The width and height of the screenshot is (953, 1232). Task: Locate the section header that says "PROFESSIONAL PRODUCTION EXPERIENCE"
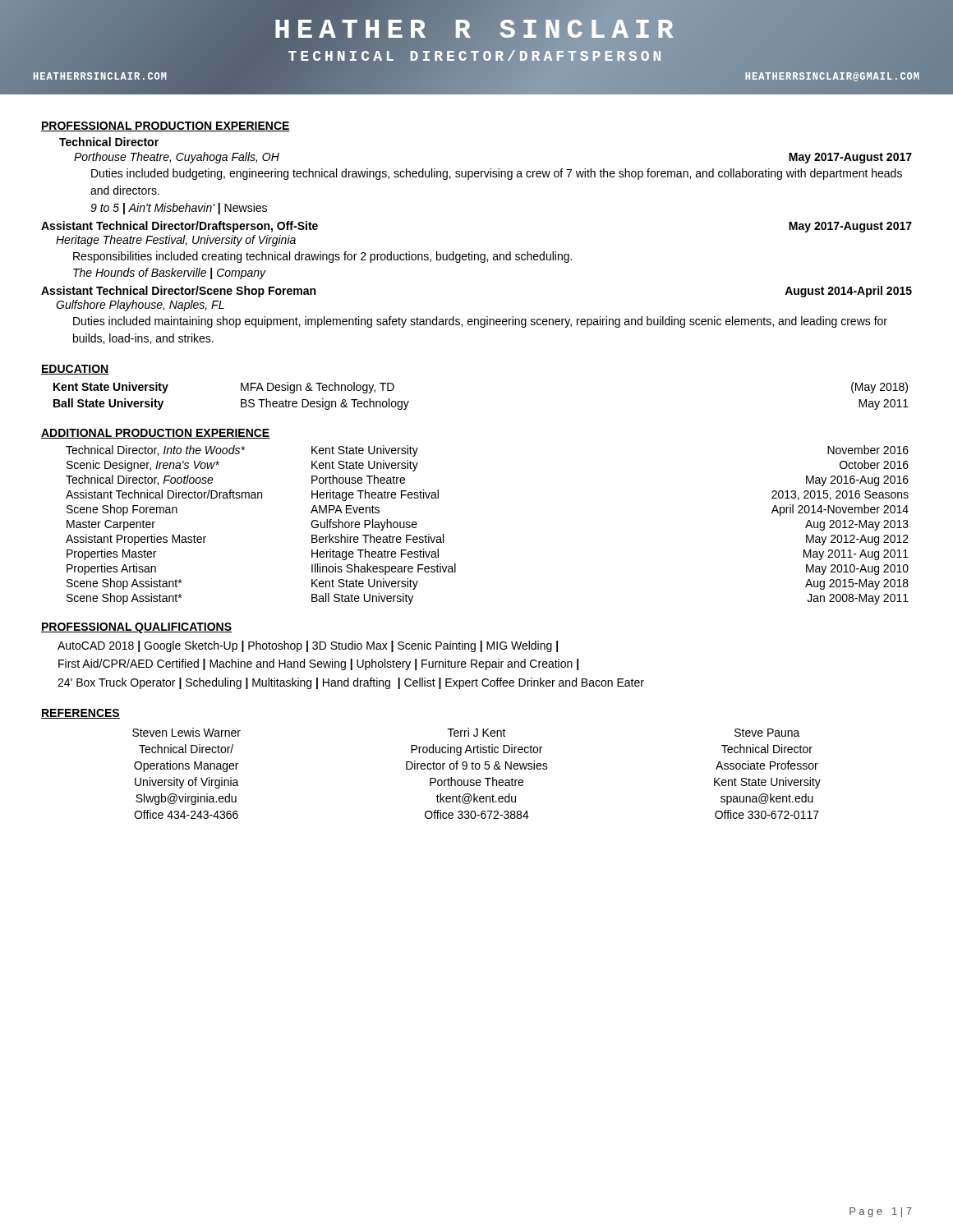pos(165,126)
